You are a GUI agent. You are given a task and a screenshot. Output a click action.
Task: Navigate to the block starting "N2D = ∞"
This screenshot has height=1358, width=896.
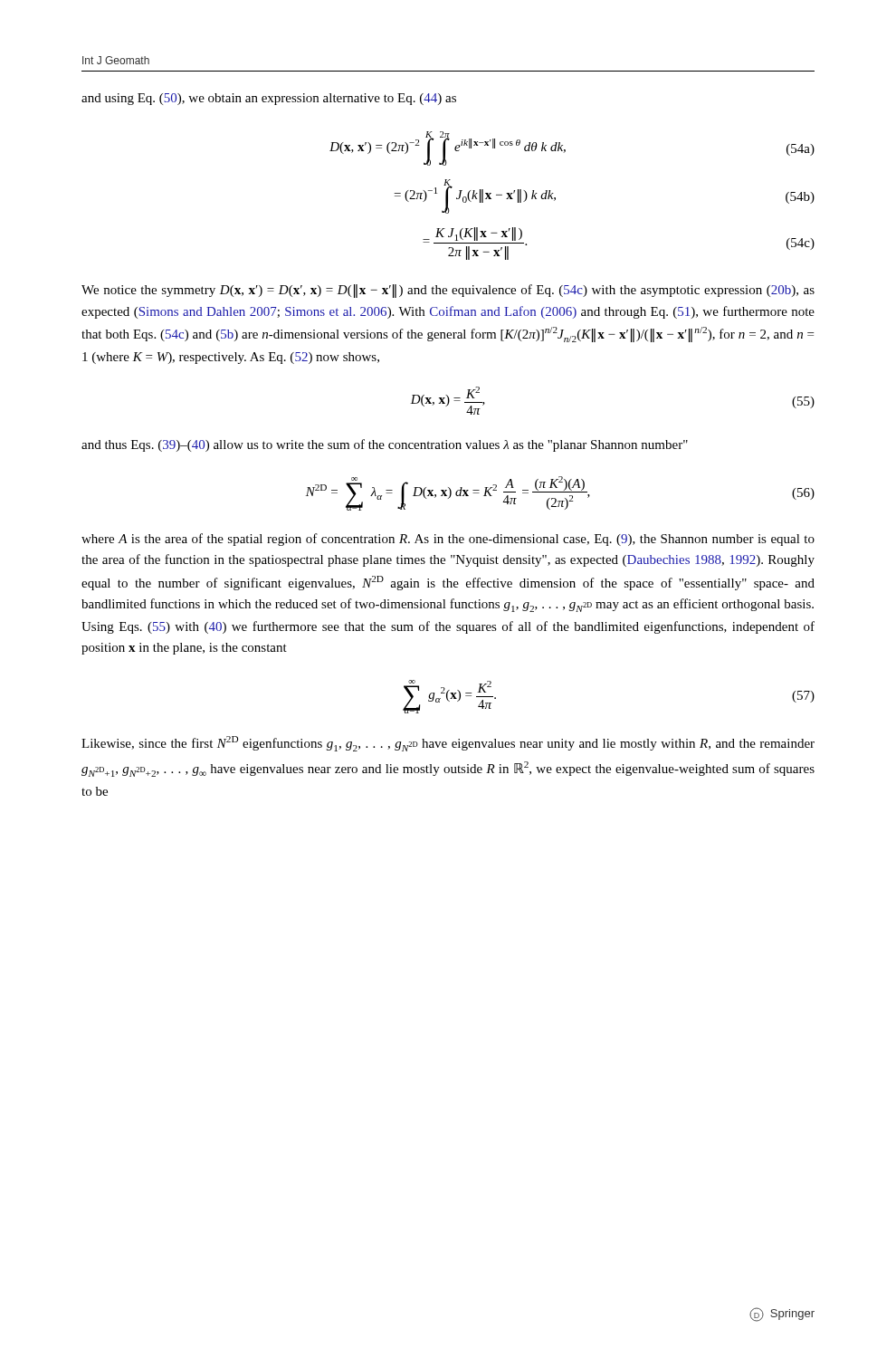coord(560,492)
